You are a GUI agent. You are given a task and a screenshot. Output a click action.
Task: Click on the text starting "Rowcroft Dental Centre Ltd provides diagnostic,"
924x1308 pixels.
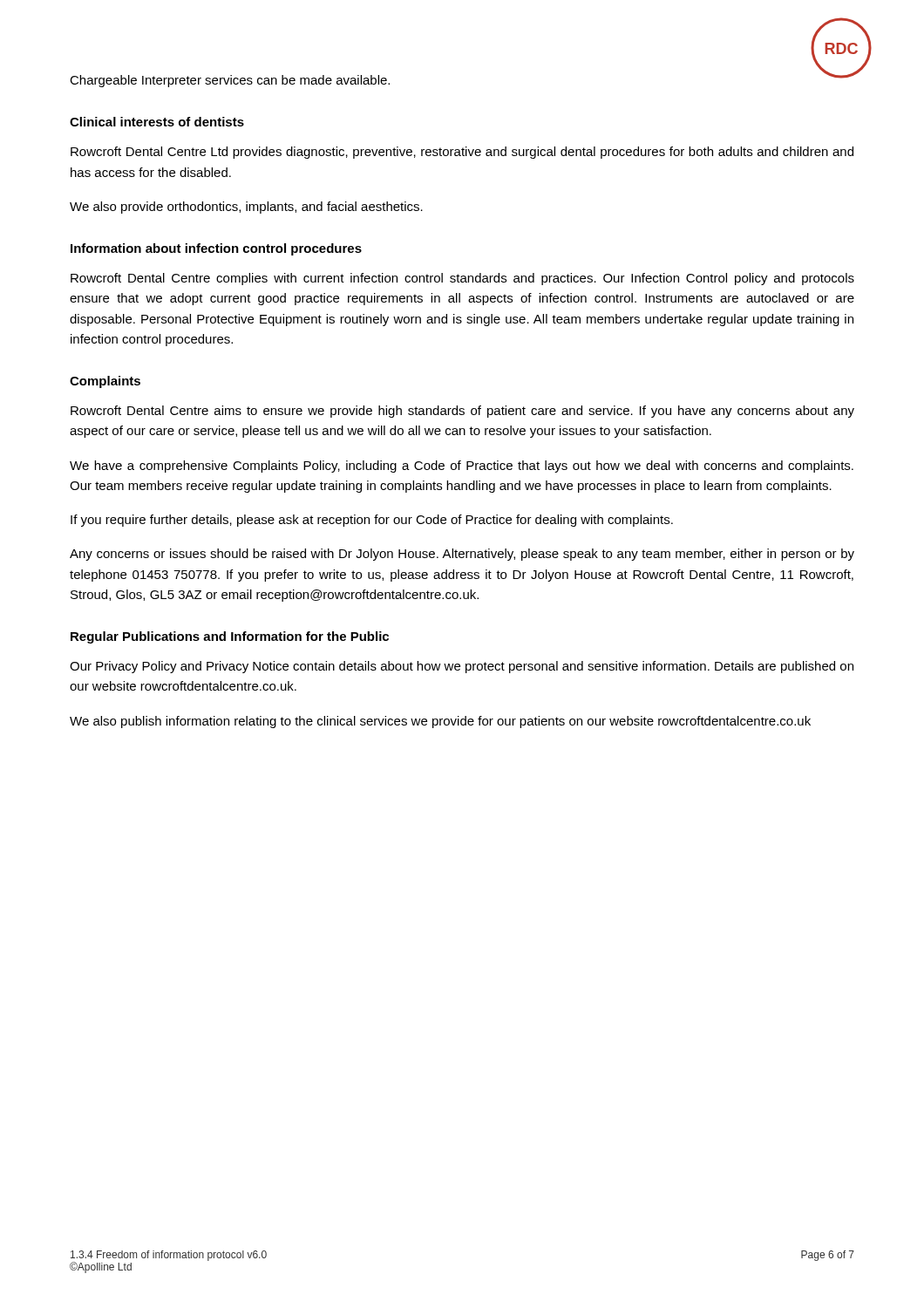tap(462, 162)
